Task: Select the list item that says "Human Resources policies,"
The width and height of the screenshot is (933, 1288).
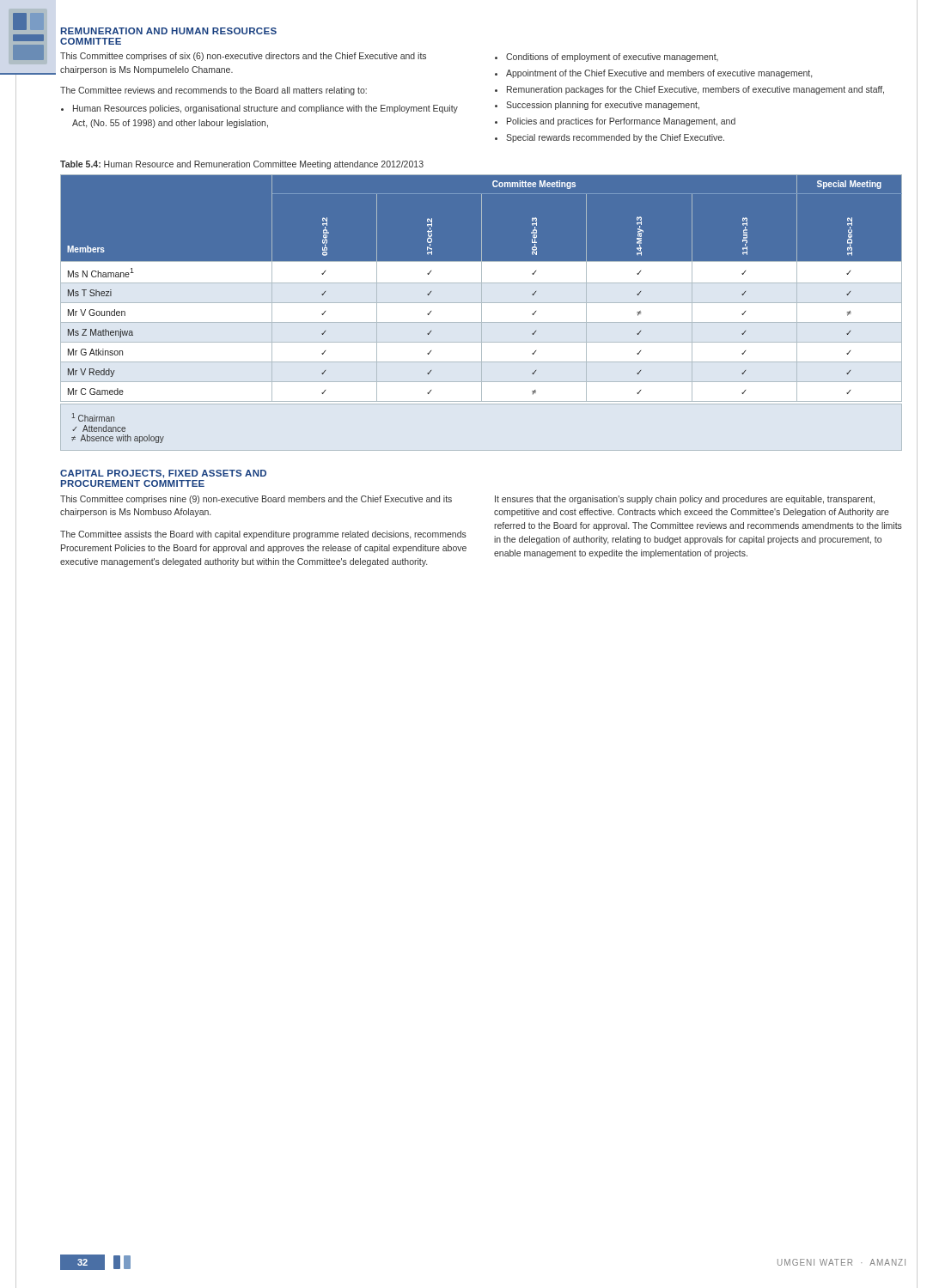Action: point(265,116)
